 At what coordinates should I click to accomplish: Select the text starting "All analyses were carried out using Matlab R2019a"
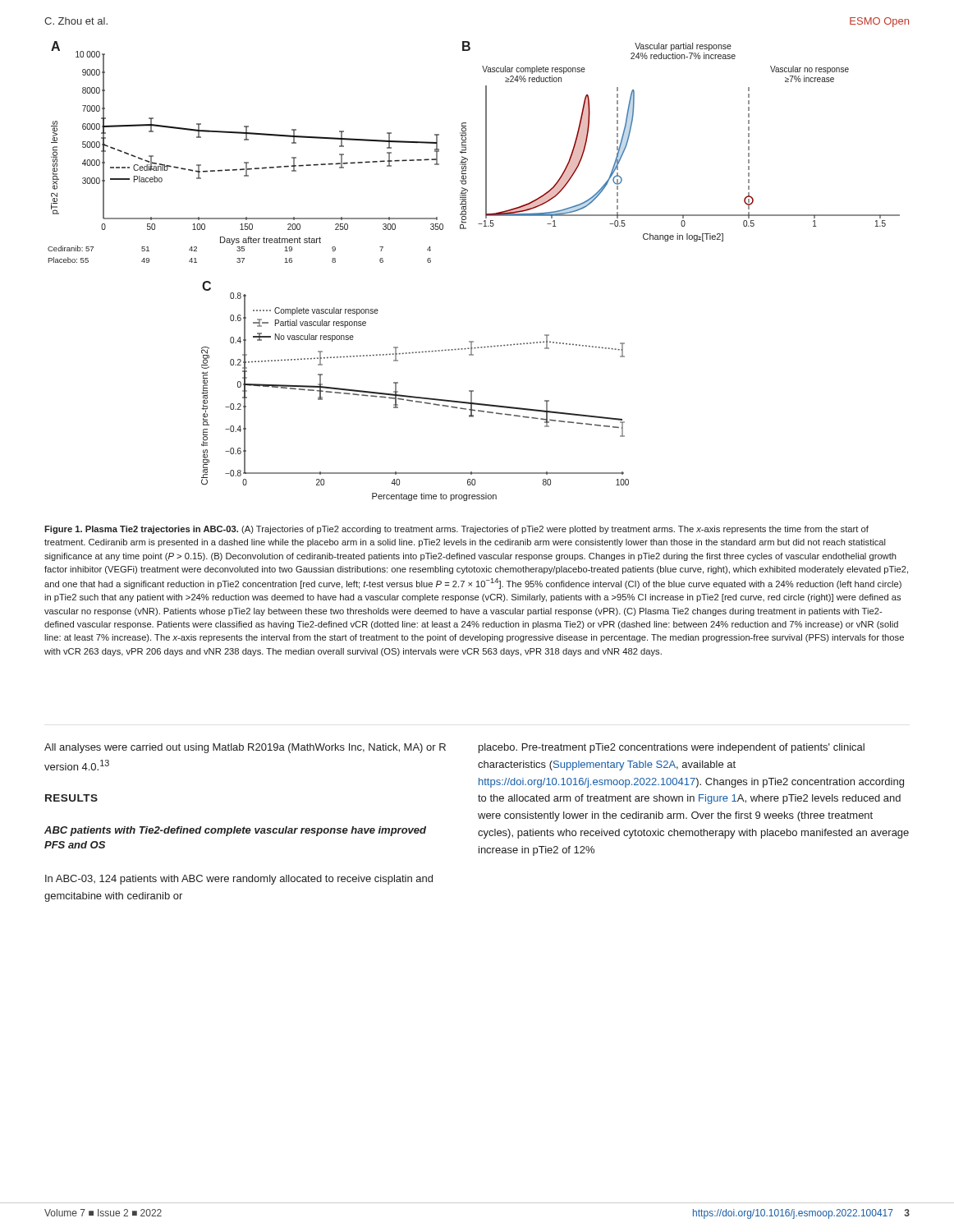tap(245, 757)
